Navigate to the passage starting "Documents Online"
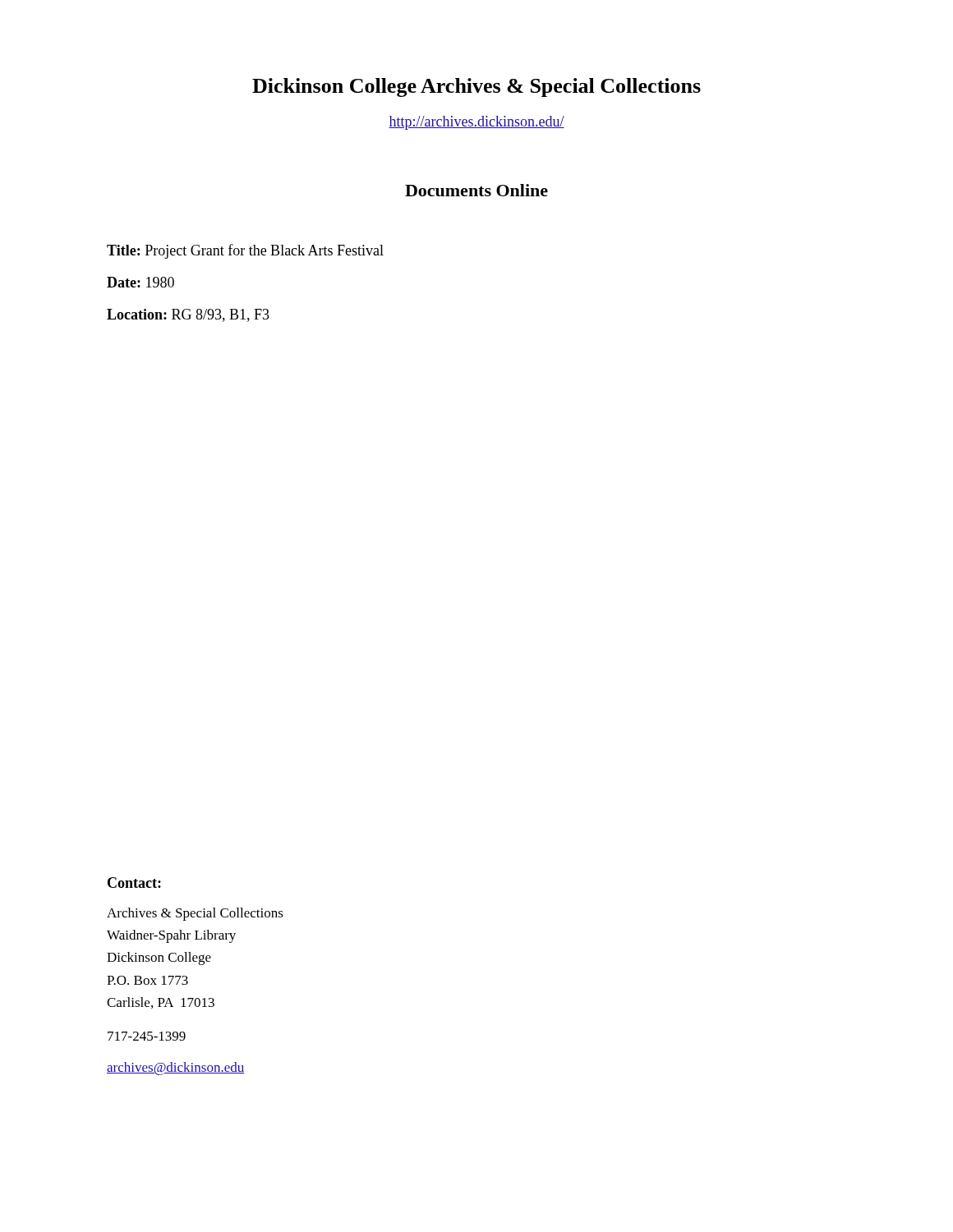The image size is (953, 1232). 476,190
